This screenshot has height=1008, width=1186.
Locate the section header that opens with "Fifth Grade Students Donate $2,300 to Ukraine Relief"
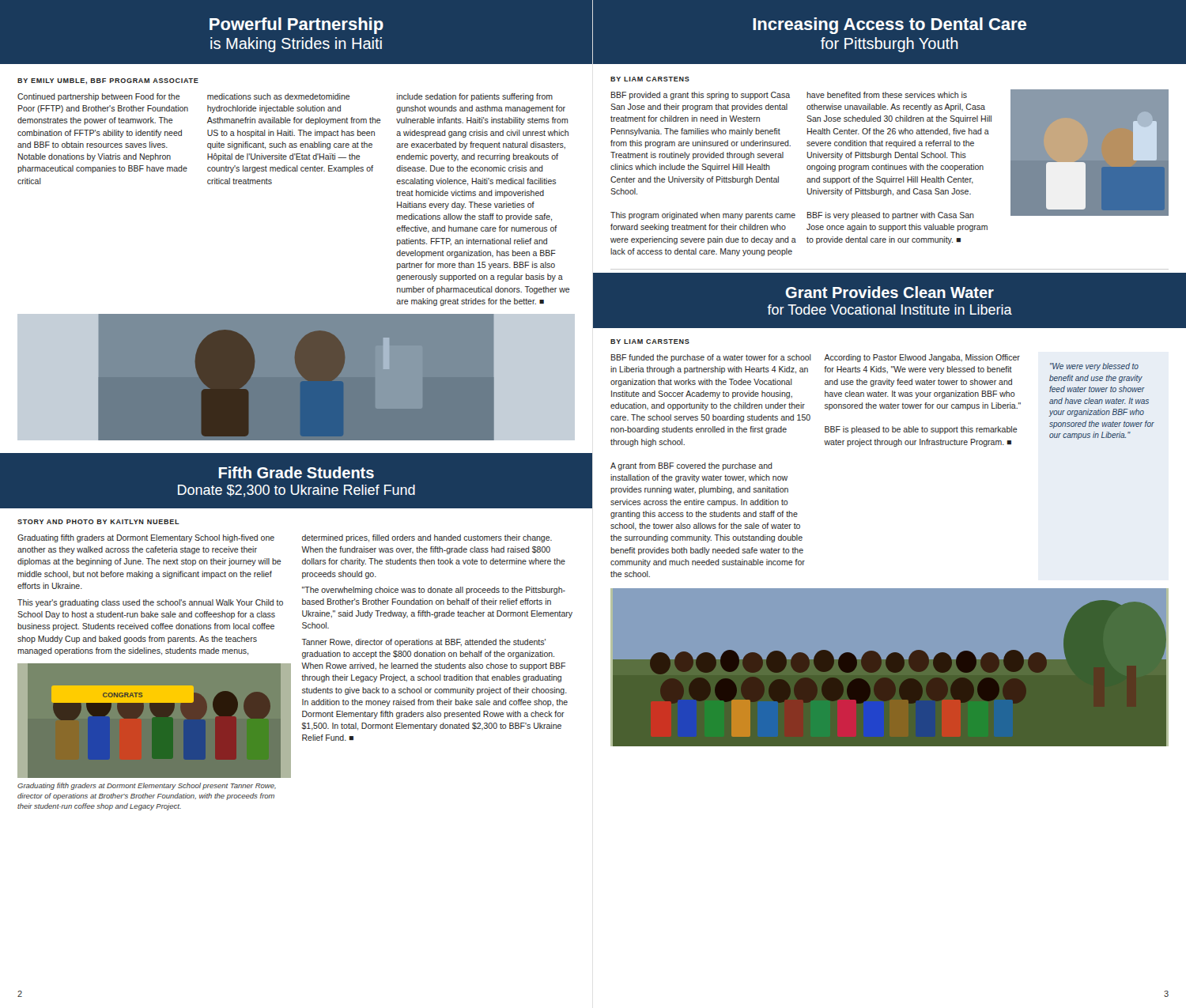pos(296,481)
